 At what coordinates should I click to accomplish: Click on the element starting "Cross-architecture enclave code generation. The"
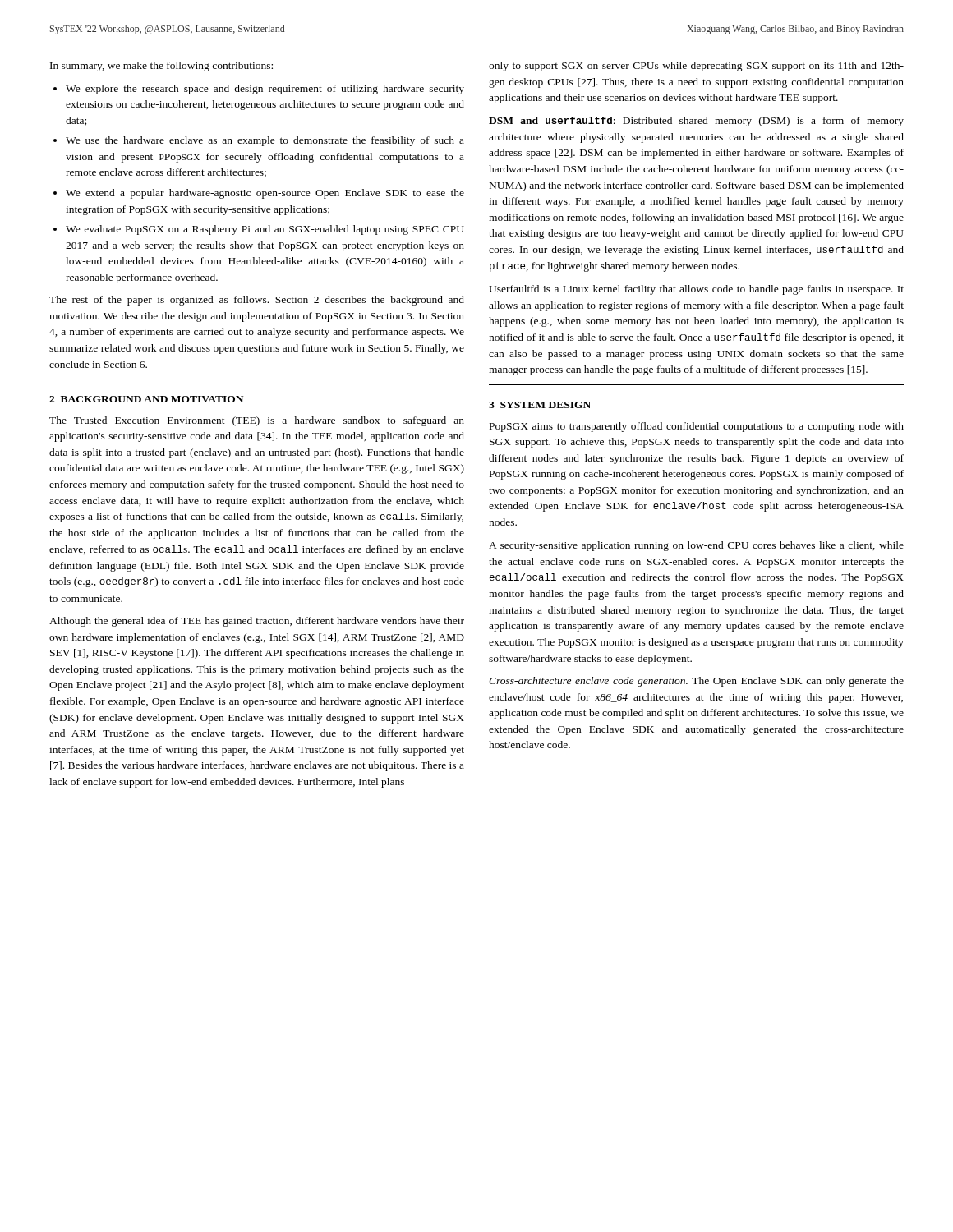696,713
